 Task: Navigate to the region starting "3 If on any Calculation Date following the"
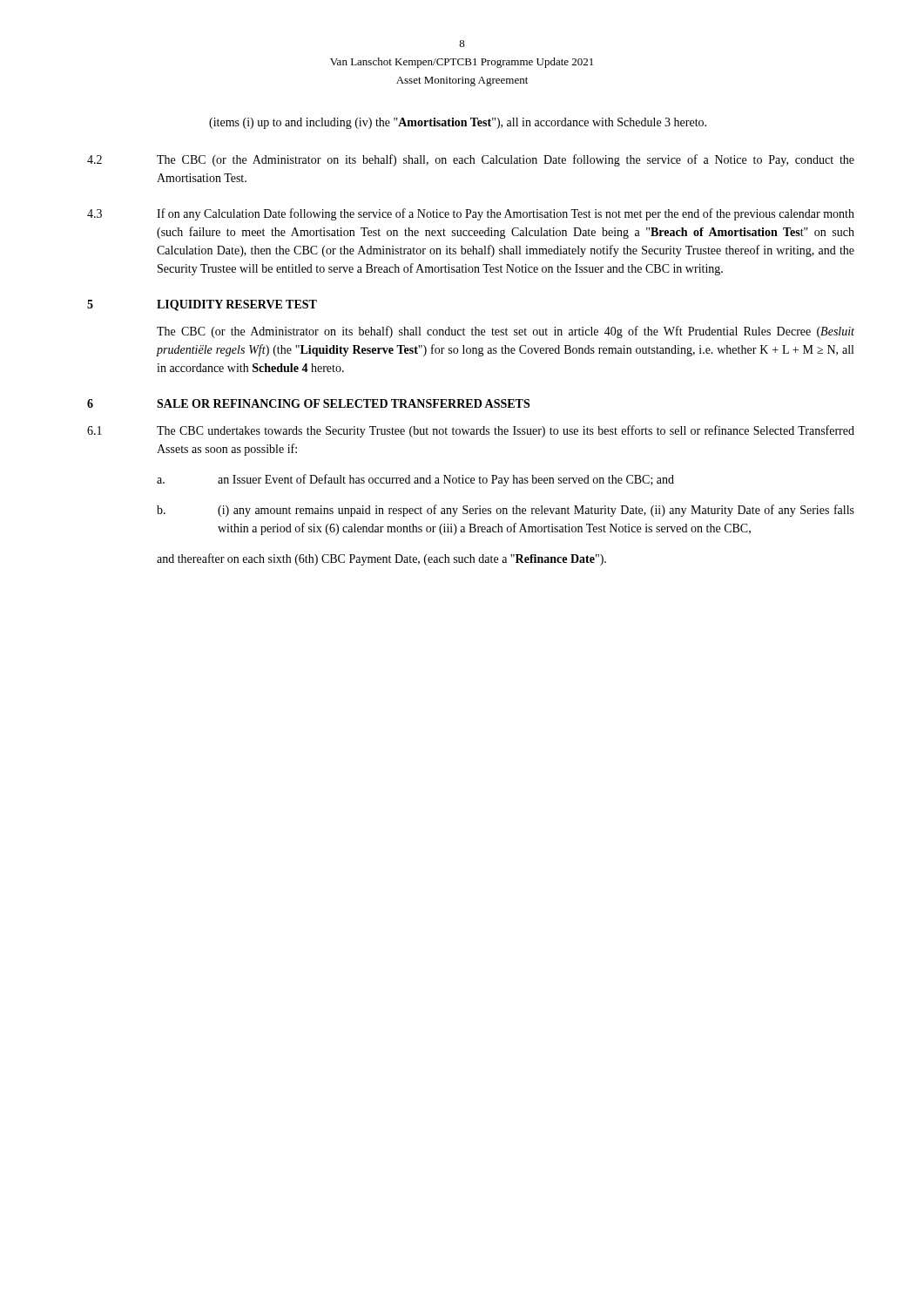pyautogui.click(x=471, y=241)
